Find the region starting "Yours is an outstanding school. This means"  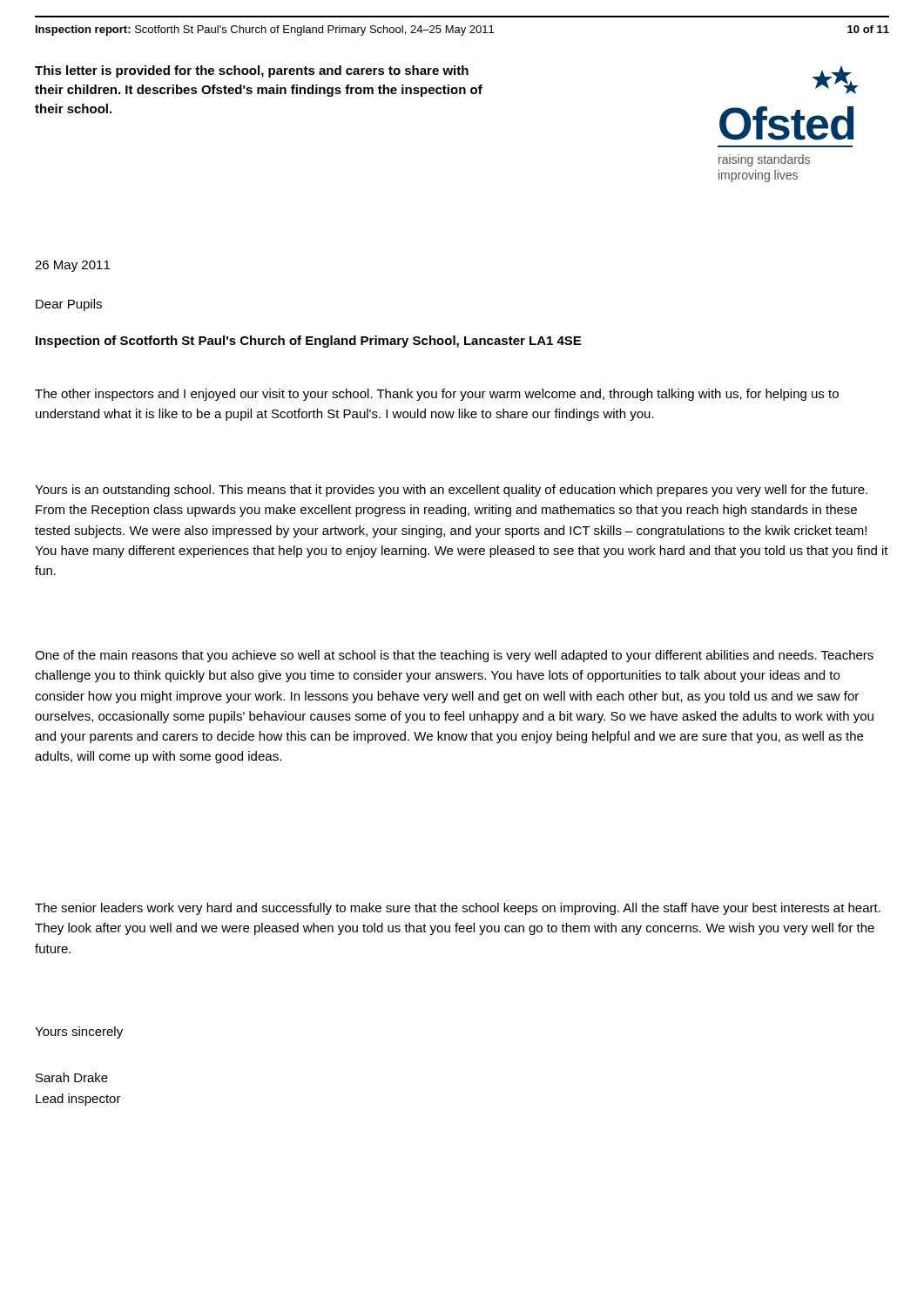[x=461, y=530]
